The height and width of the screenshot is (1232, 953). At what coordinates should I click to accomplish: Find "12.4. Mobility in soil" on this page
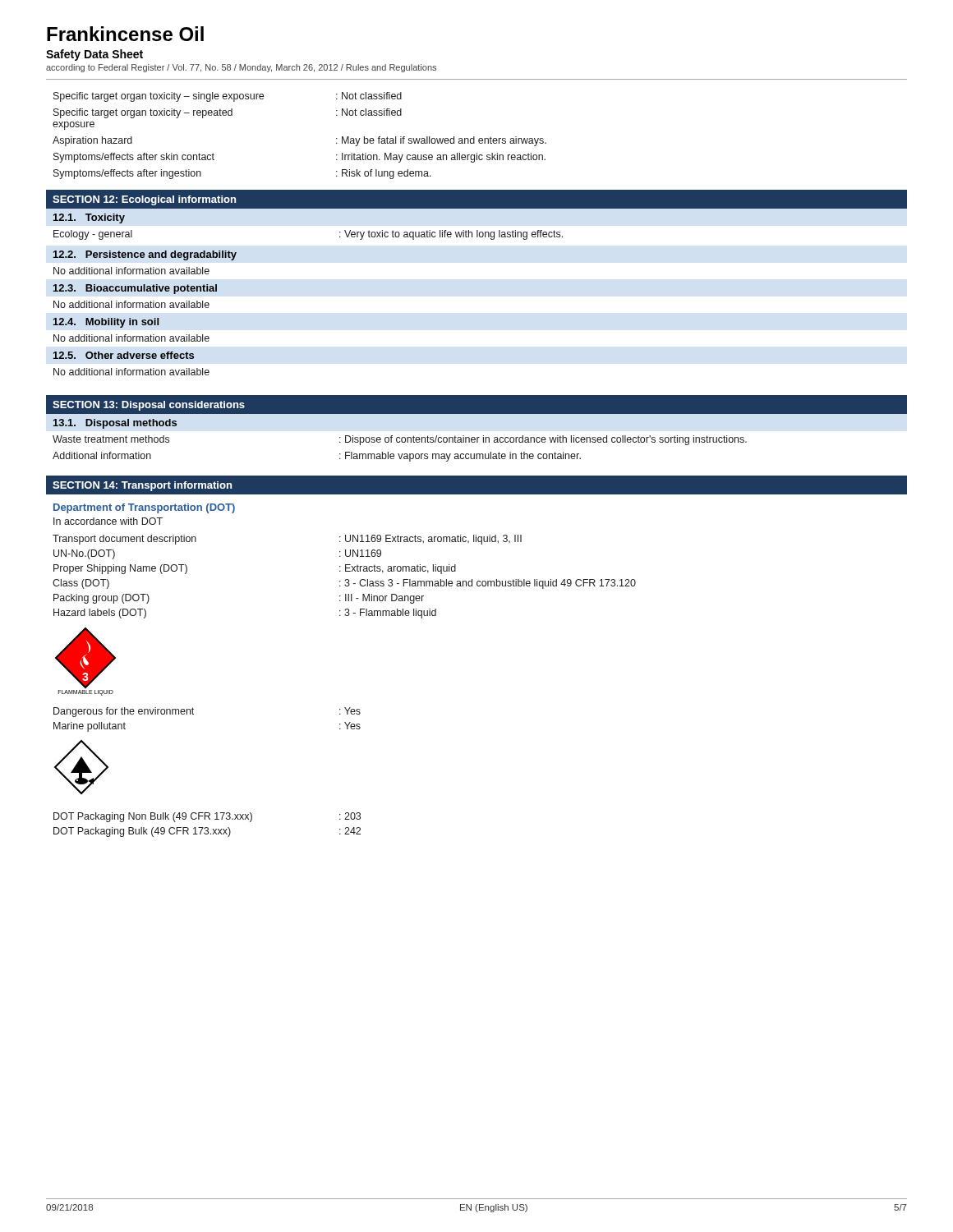click(x=106, y=322)
